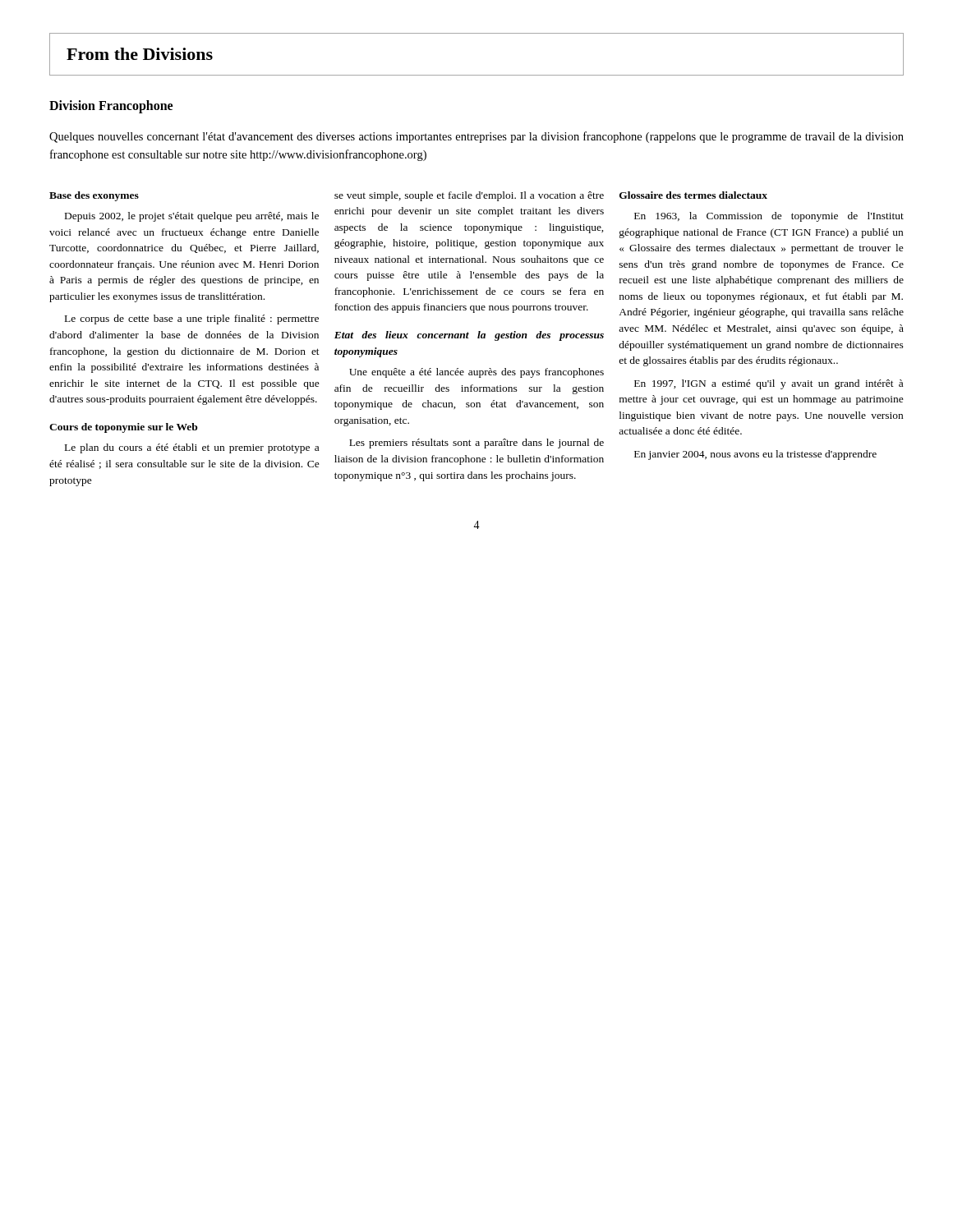Find the text starting "Division Francophone"

tap(111, 106)
